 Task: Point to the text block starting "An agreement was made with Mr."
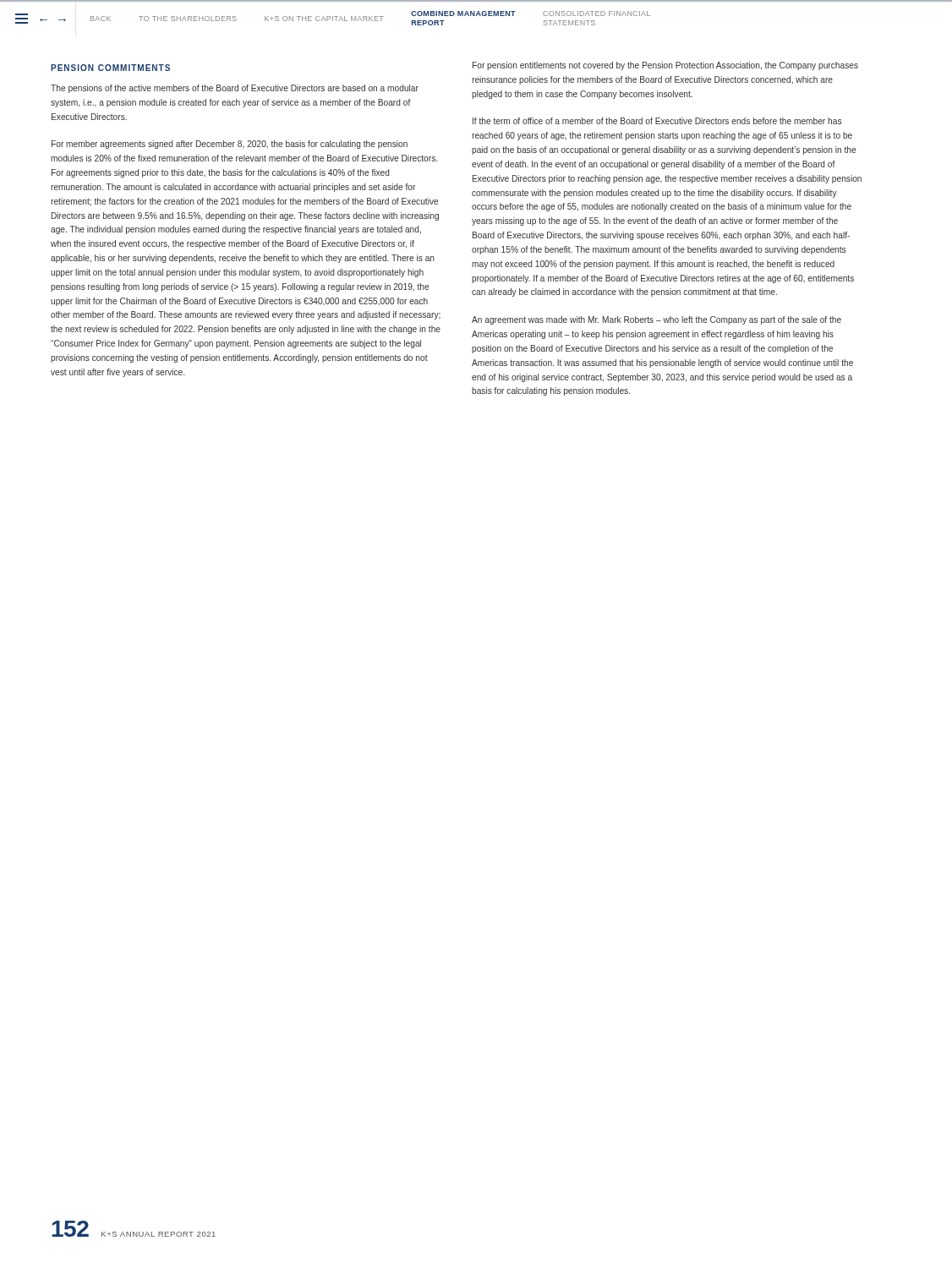tap(663, 356)
